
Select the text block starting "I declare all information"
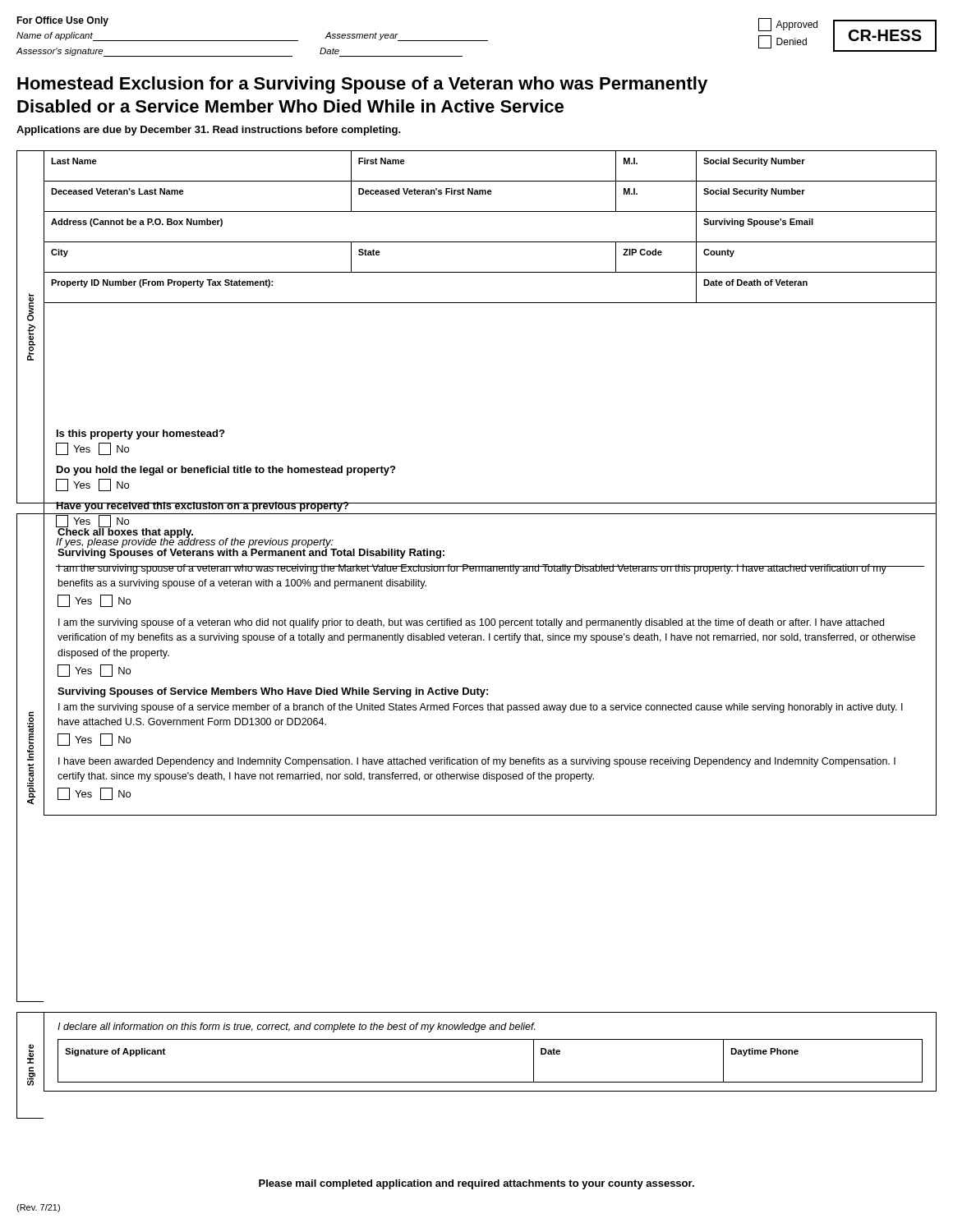(490, 1027)
